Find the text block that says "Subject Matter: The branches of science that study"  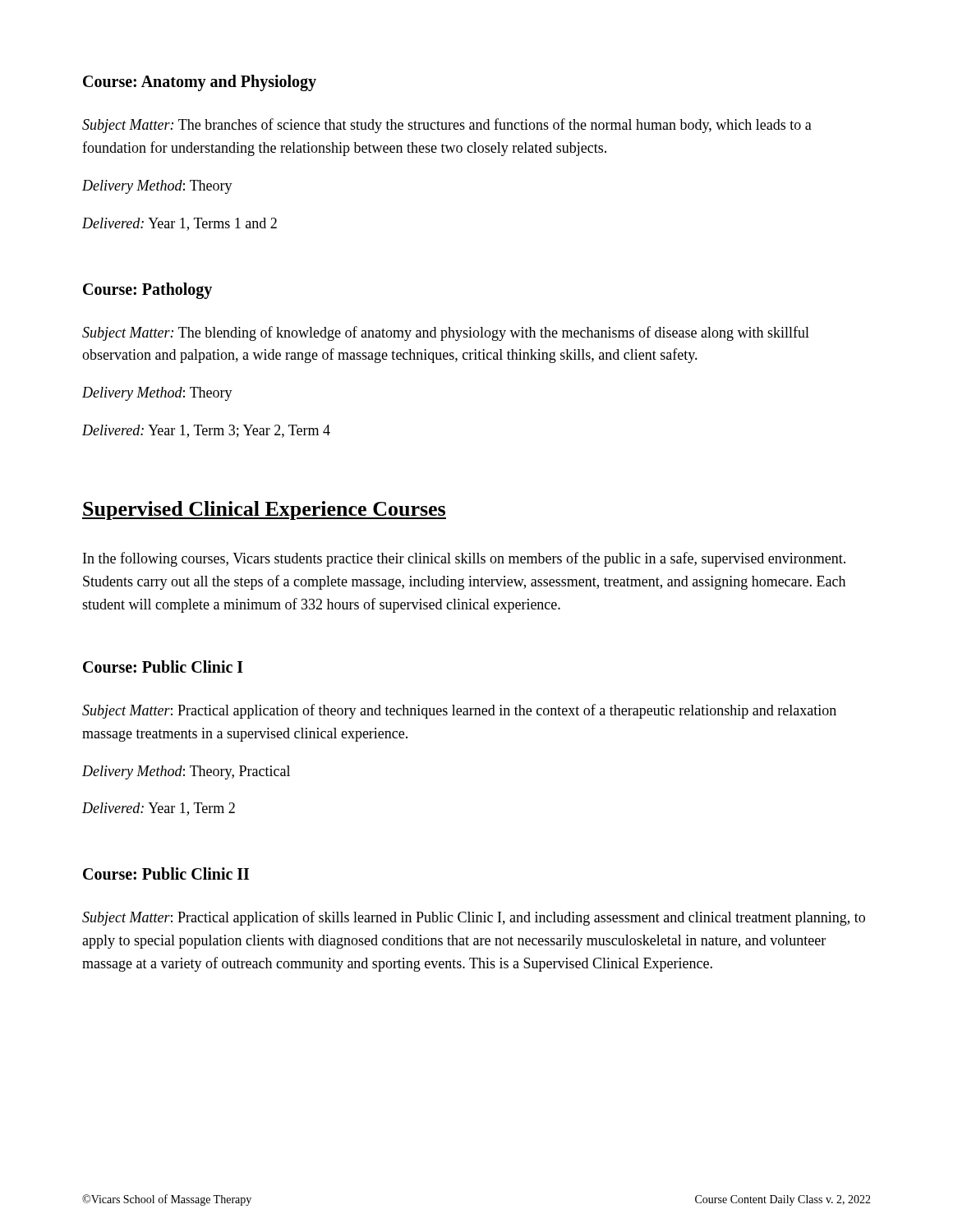click(x=476, y=137)
